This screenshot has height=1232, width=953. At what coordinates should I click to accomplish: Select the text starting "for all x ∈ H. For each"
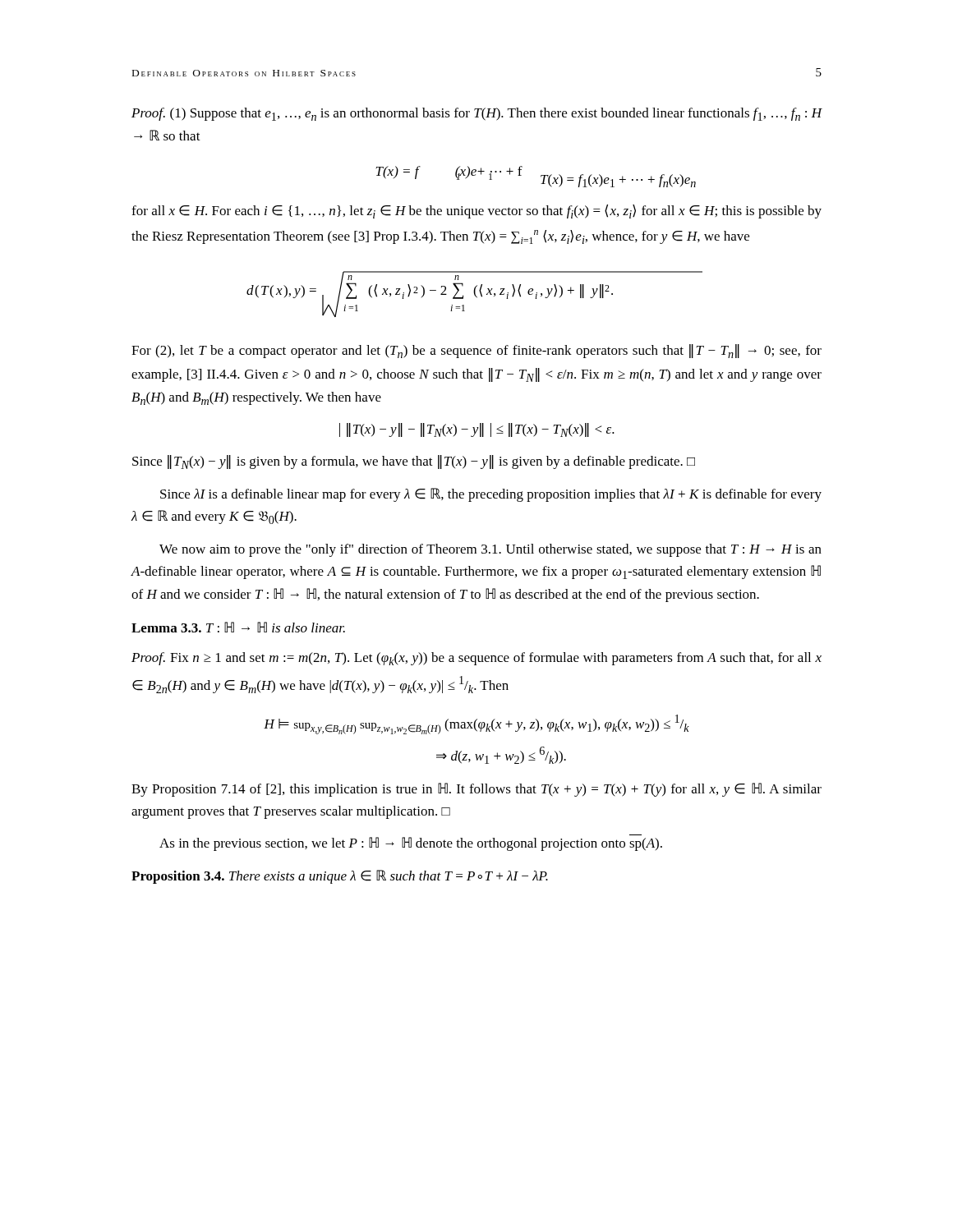click(476, 225)
